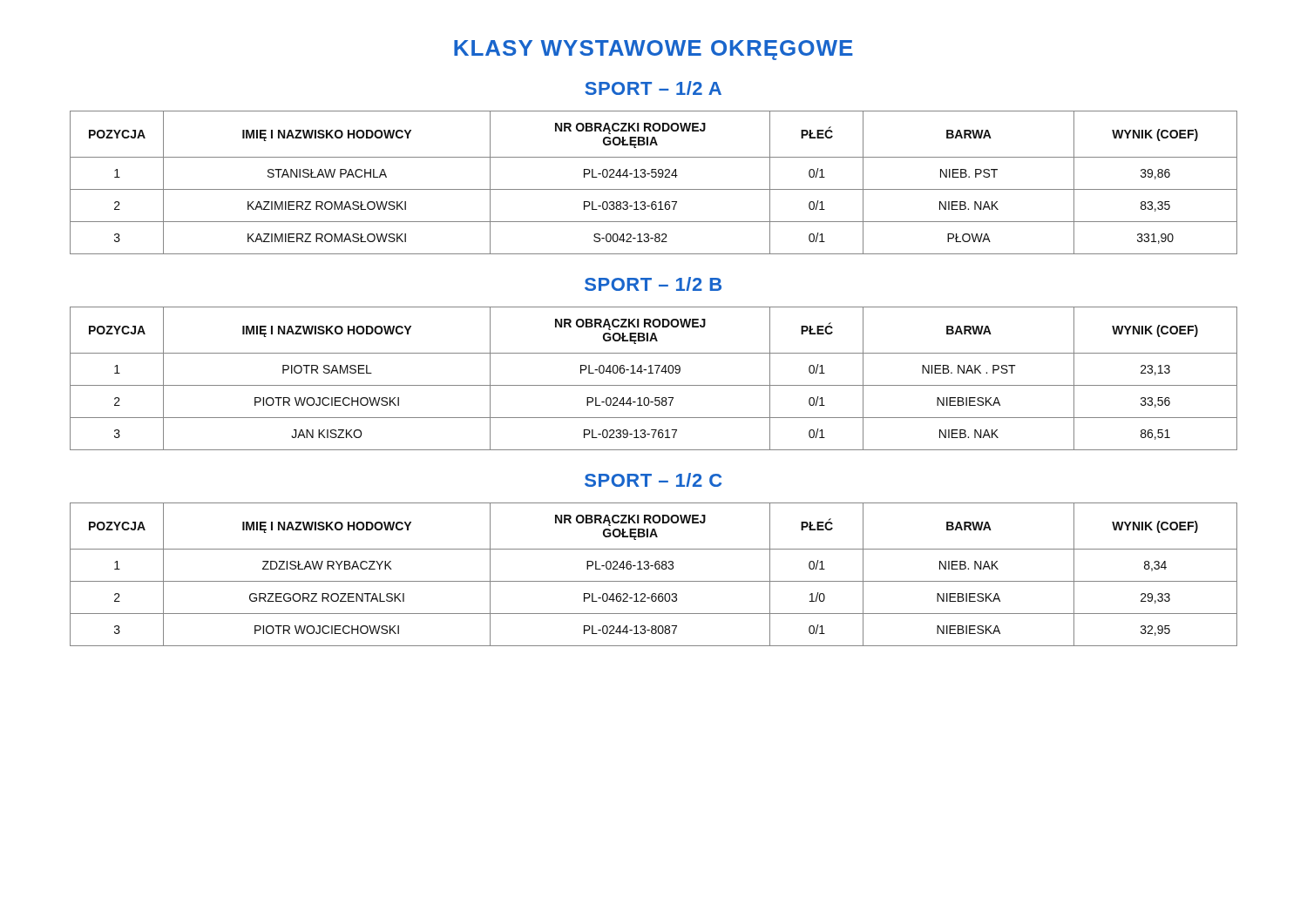
Task: Locate the passage starting "SPORT – 1/2 B"
Action: [x=654, y=284]
